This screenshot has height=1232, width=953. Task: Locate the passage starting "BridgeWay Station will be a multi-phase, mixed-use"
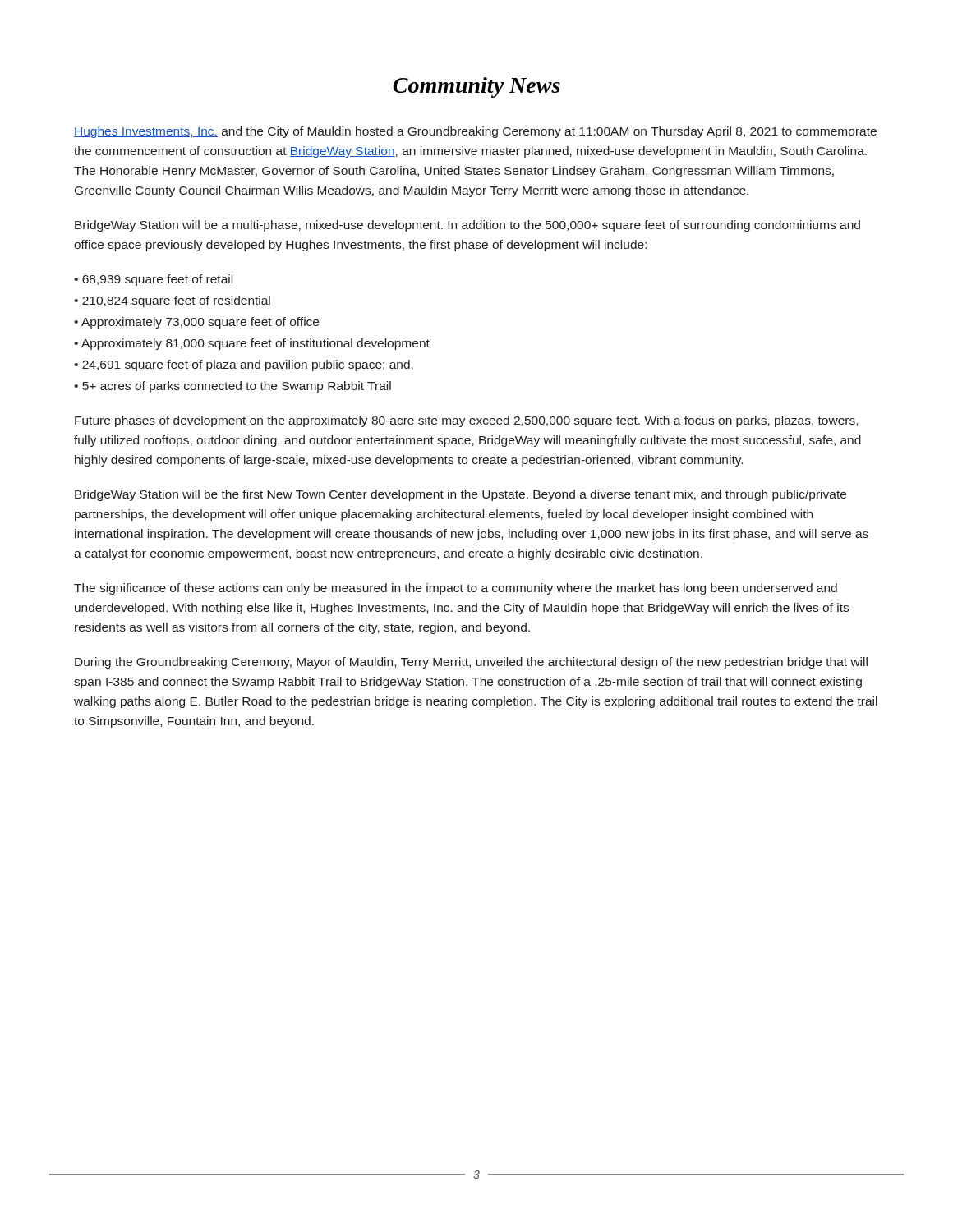[467, 235]
